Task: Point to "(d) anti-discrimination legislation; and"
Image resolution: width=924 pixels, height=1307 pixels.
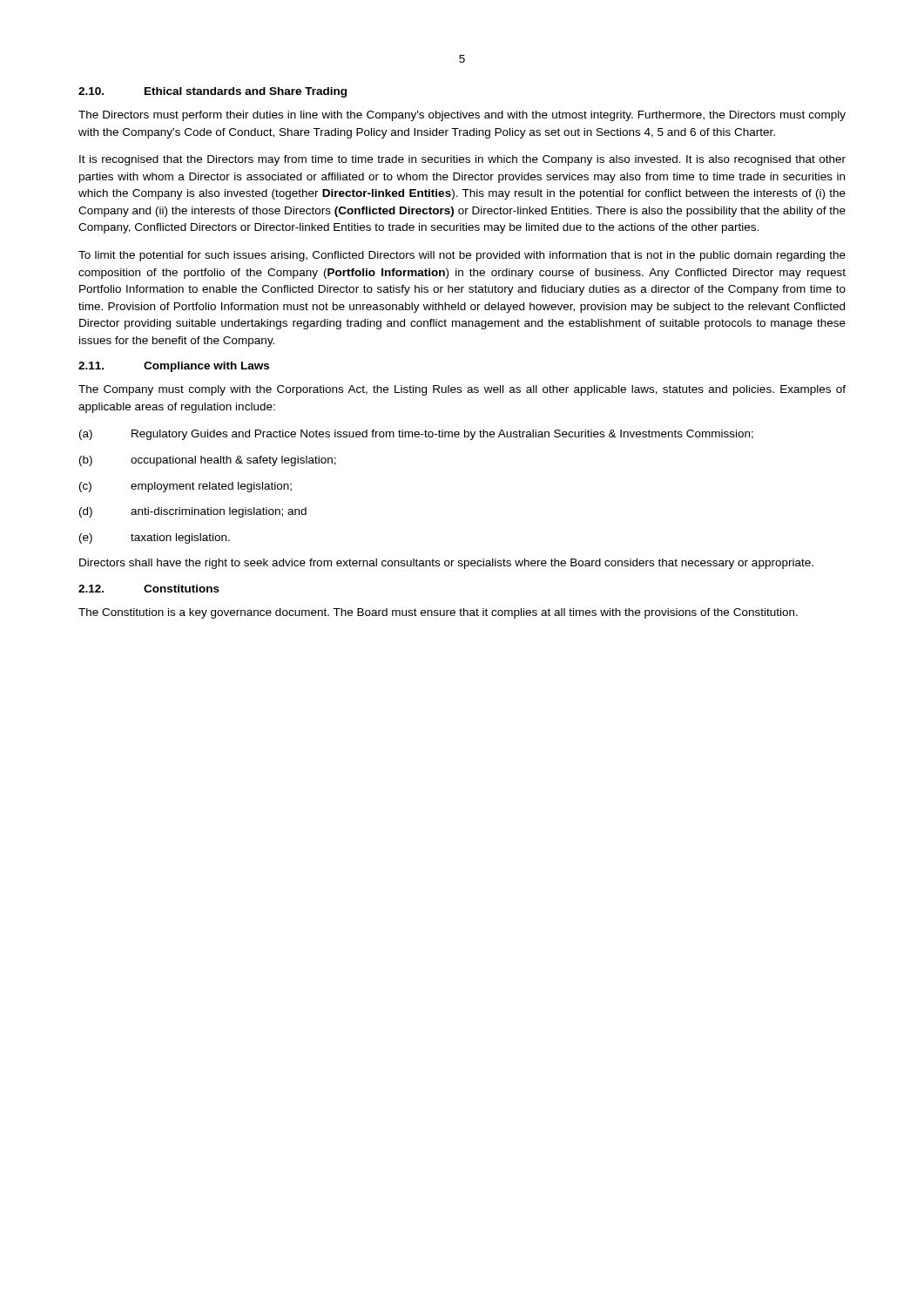Action: (193, 512)
